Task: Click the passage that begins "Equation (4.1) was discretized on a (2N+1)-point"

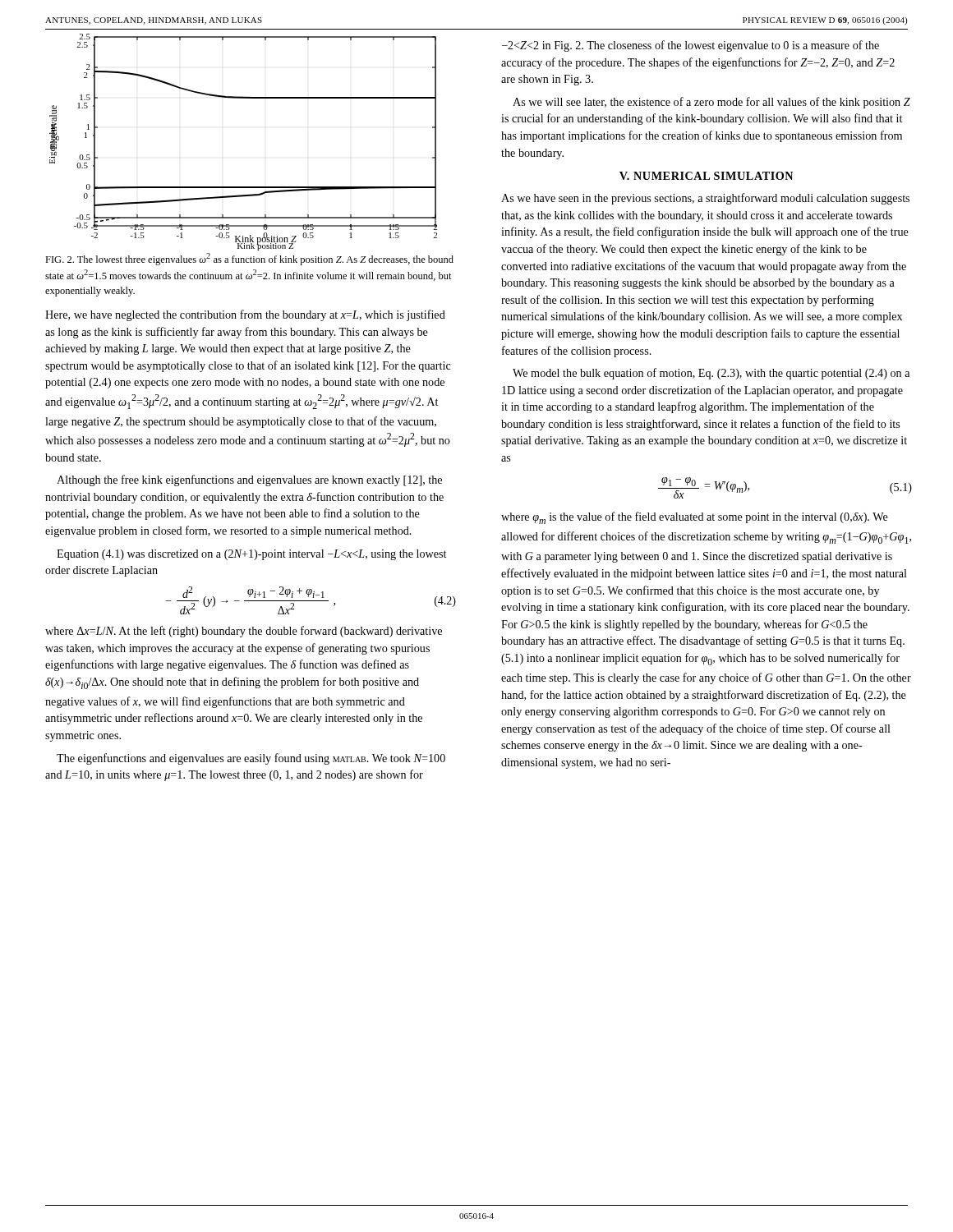Action: [251, 562]
